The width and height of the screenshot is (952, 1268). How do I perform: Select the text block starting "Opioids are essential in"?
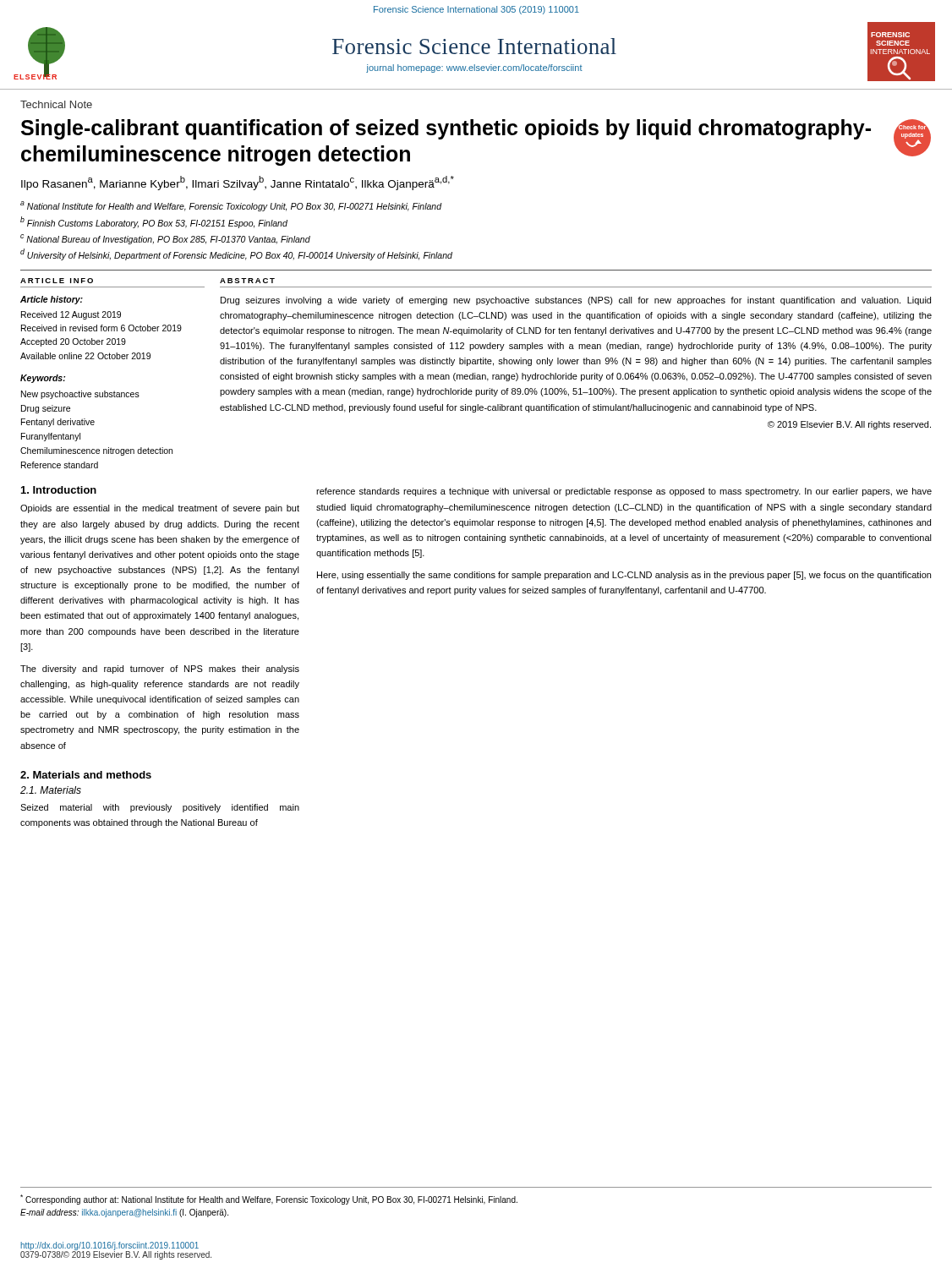pos(160,577)
